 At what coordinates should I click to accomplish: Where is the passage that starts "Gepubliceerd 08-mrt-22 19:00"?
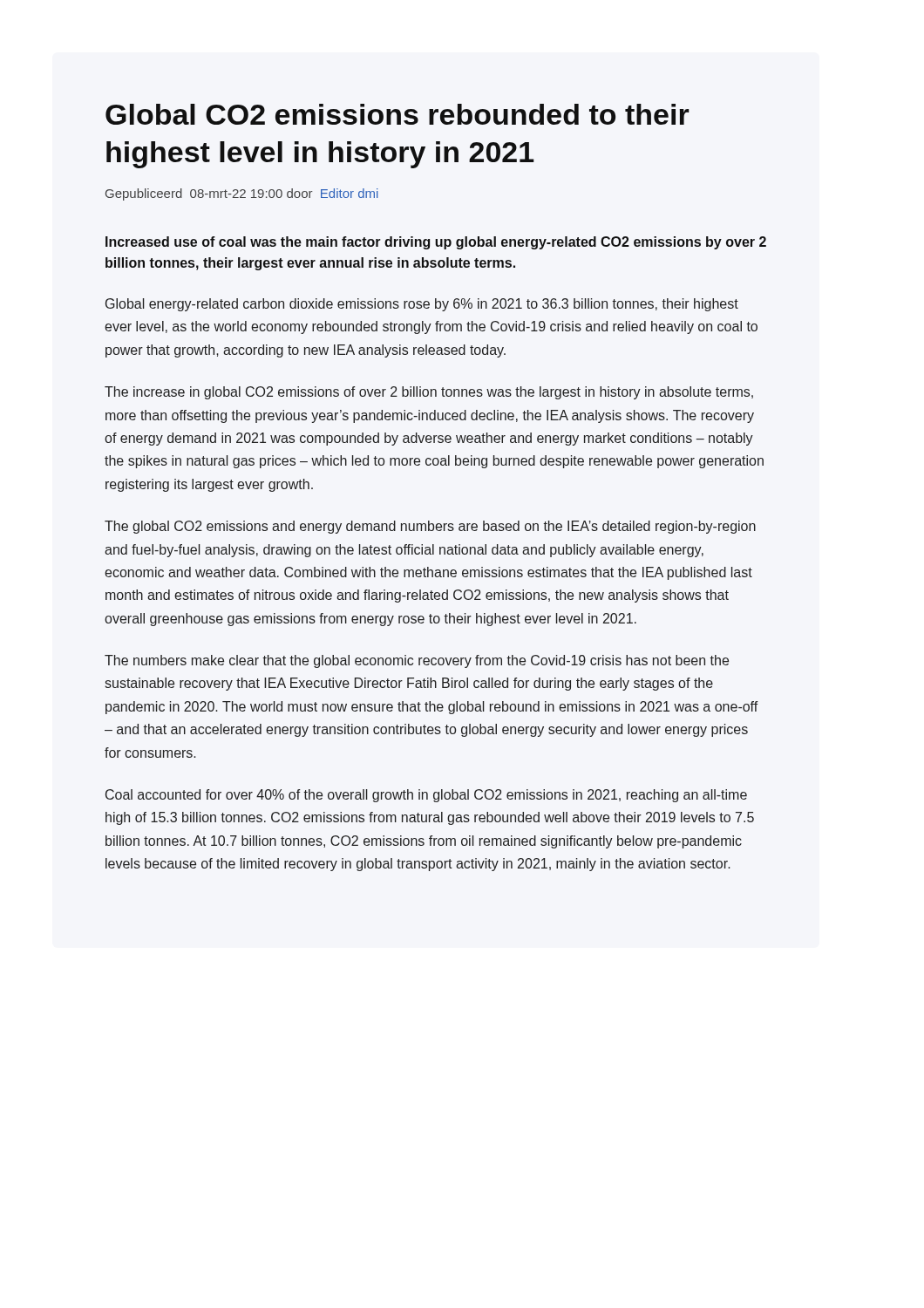tap(242, 193)
